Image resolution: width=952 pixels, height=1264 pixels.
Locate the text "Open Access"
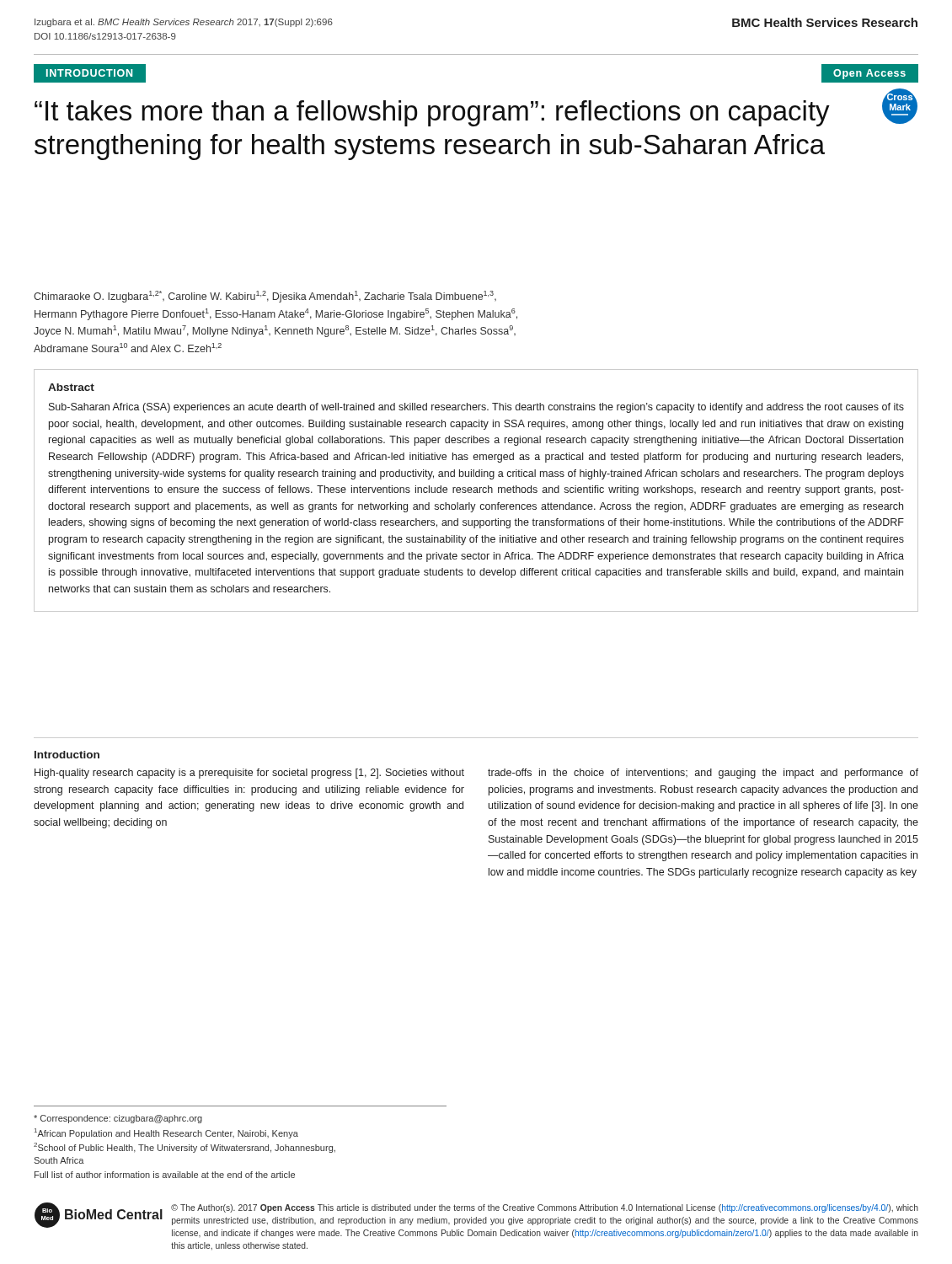coord(870,73)
